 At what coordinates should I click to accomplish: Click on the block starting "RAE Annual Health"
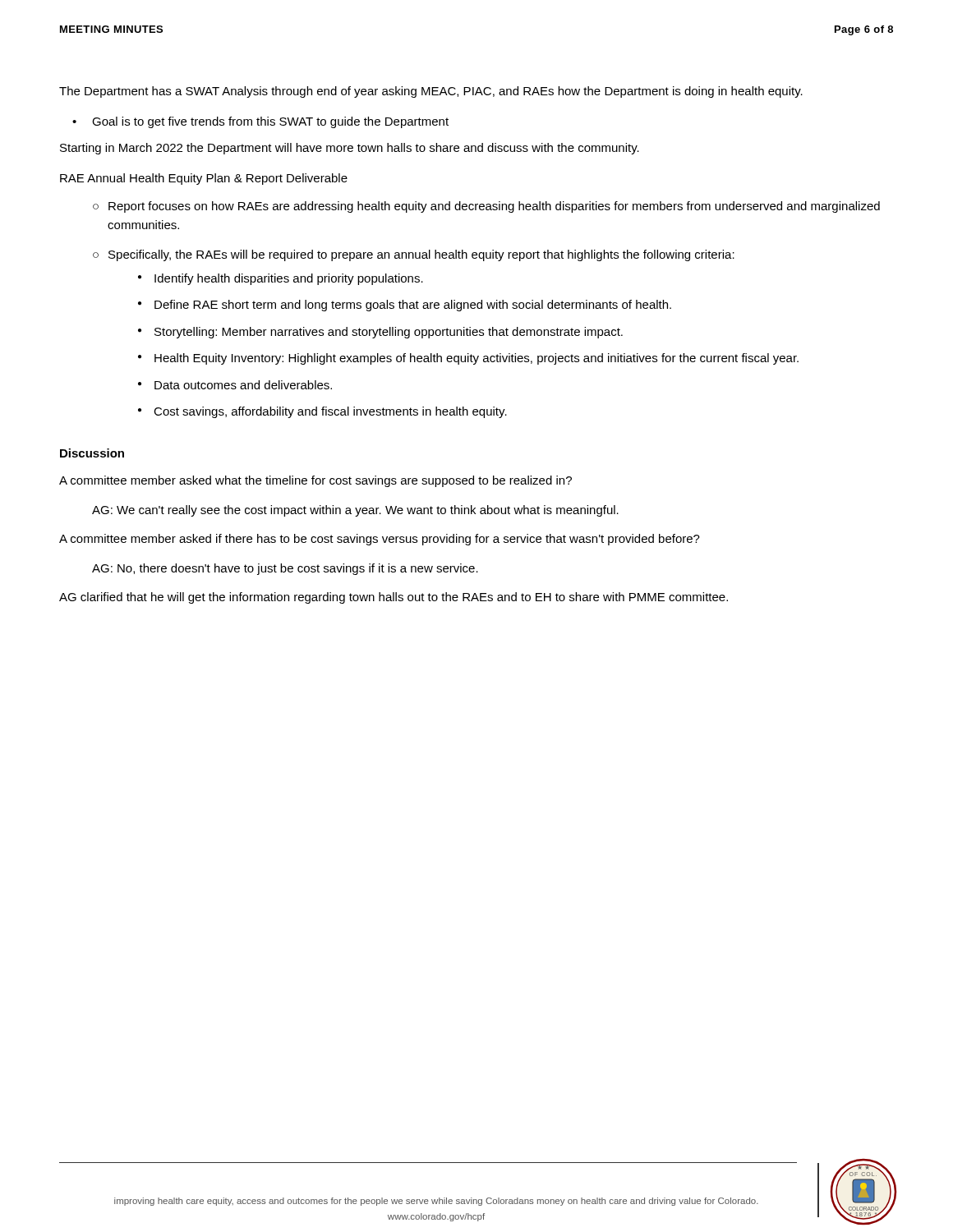[x=203, y=177]
